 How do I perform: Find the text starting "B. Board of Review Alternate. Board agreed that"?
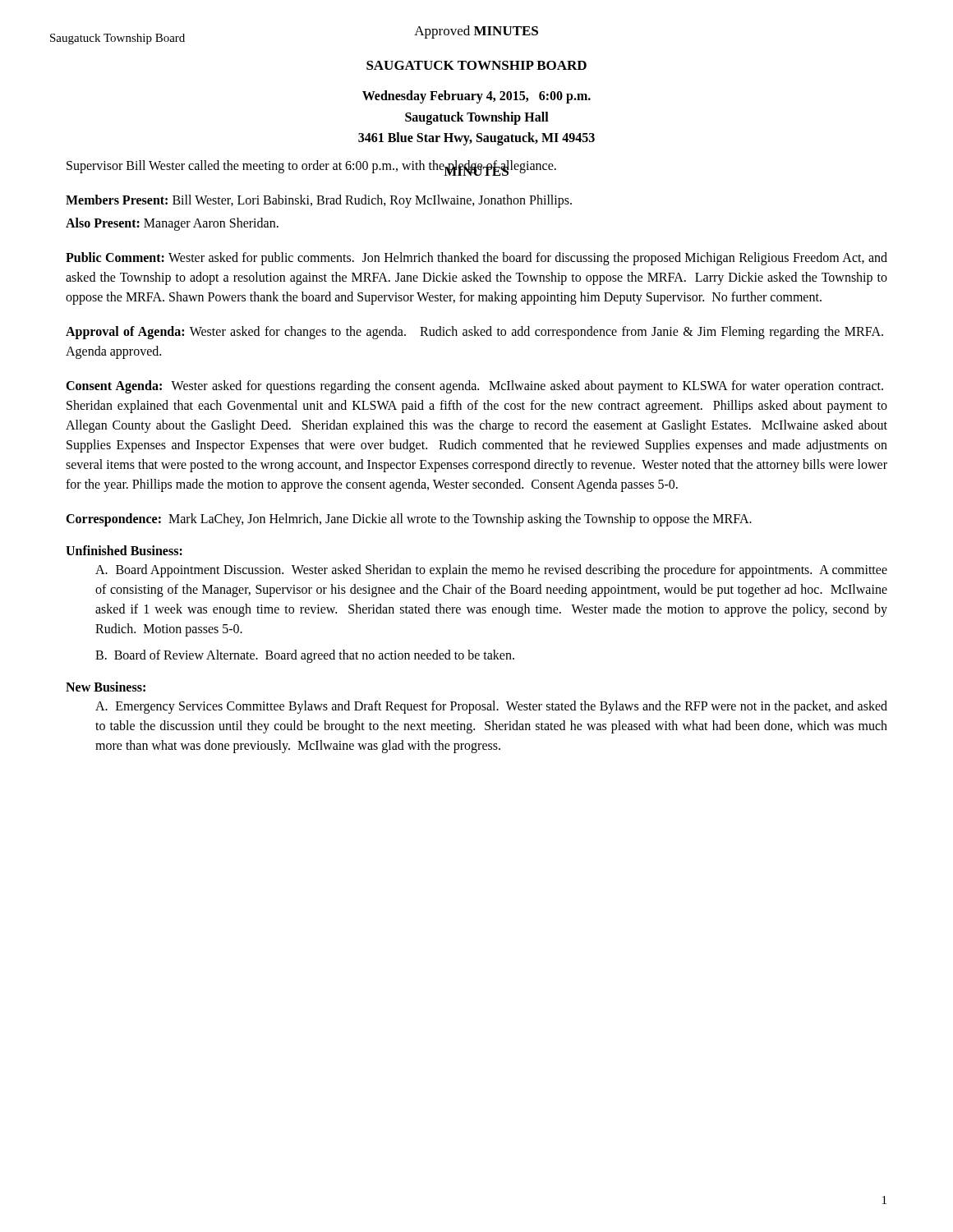[305, 655]
